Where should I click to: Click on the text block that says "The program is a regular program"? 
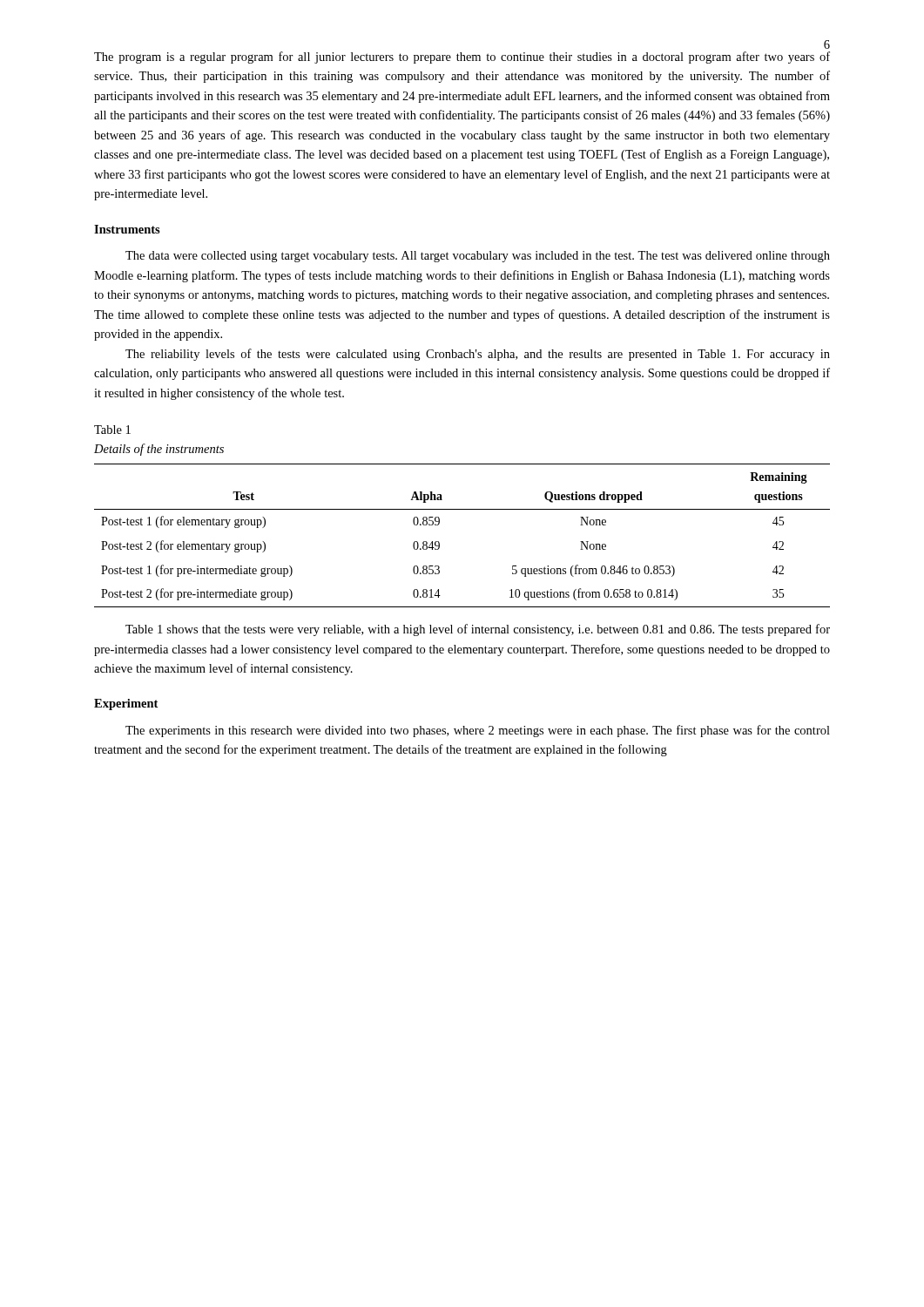tap(462, 125)
